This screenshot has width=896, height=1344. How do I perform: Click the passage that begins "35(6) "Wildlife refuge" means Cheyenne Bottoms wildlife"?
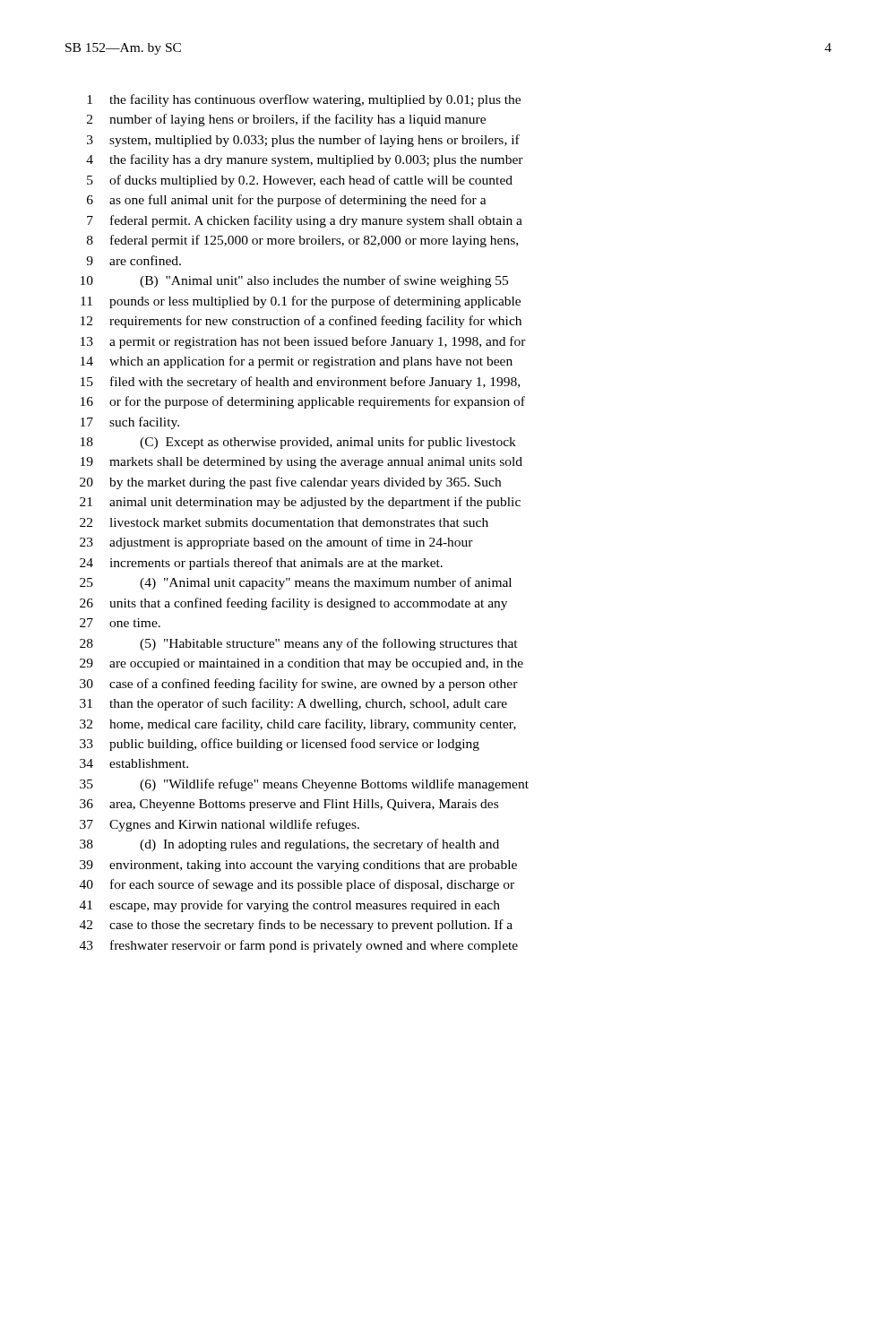(448, 804)
